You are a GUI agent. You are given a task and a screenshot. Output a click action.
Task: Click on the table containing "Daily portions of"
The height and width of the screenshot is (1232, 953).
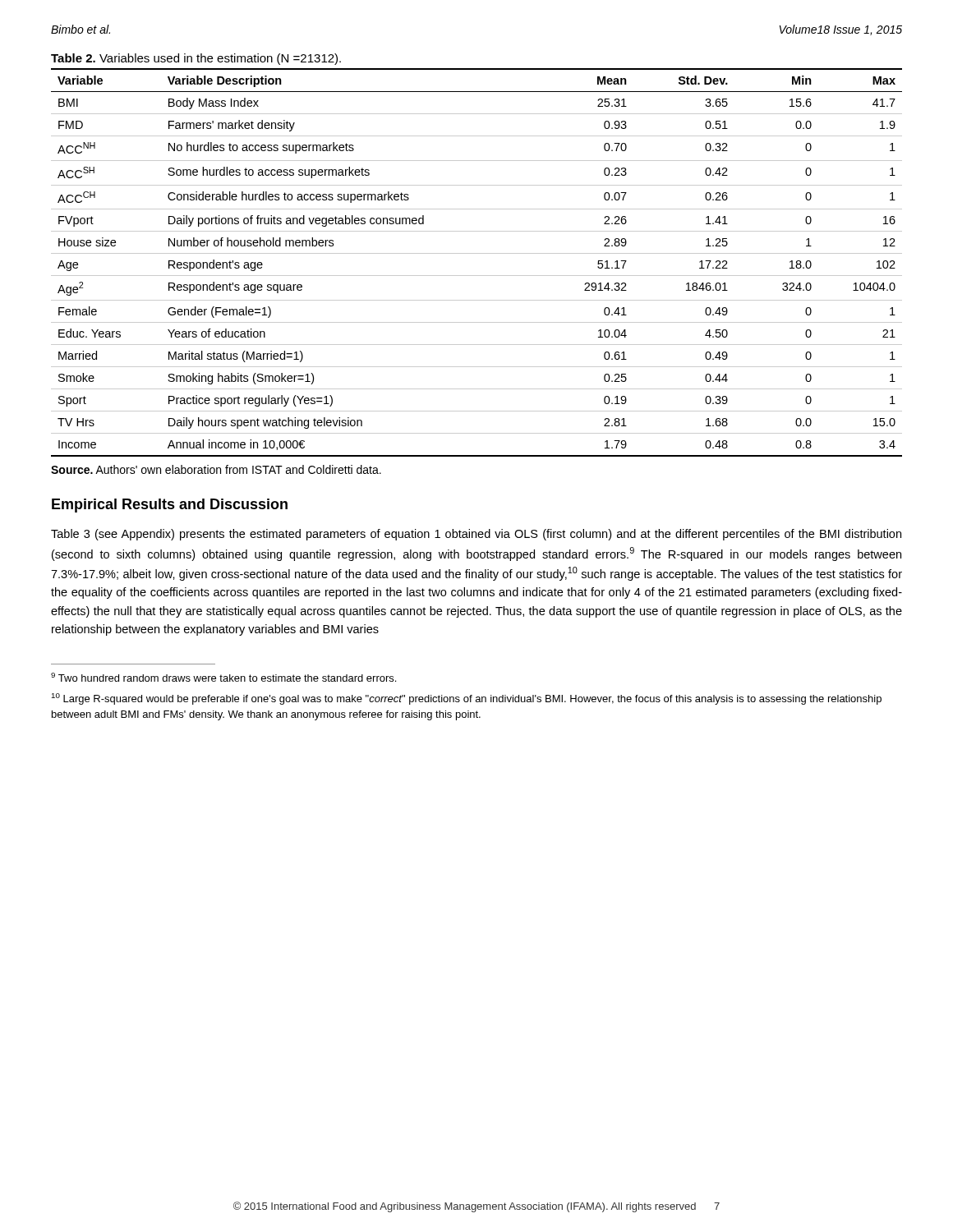click(x=476, y=254)
